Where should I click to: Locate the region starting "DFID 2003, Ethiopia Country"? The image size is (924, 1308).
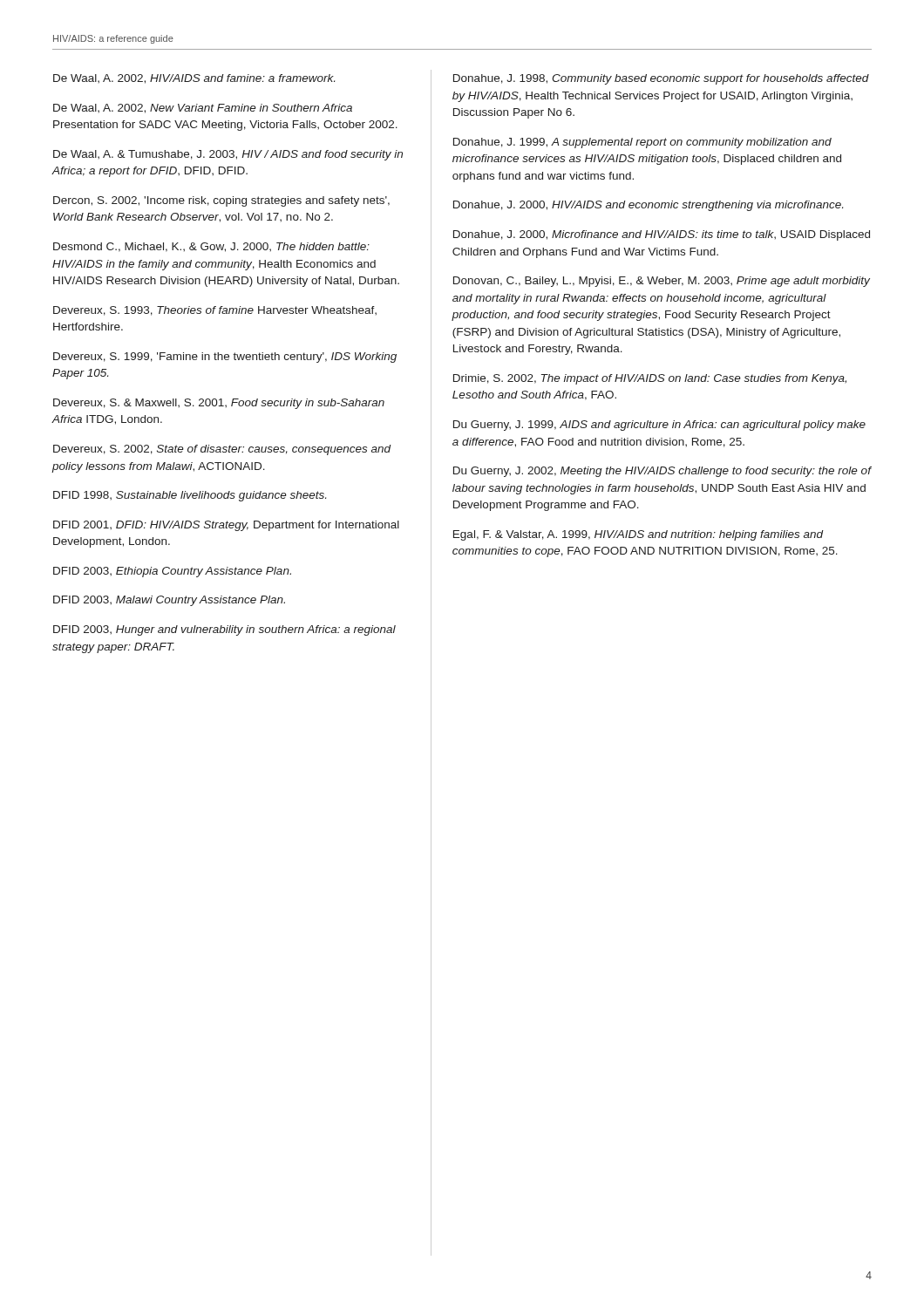pyautogui.click(x=172, y=571)
